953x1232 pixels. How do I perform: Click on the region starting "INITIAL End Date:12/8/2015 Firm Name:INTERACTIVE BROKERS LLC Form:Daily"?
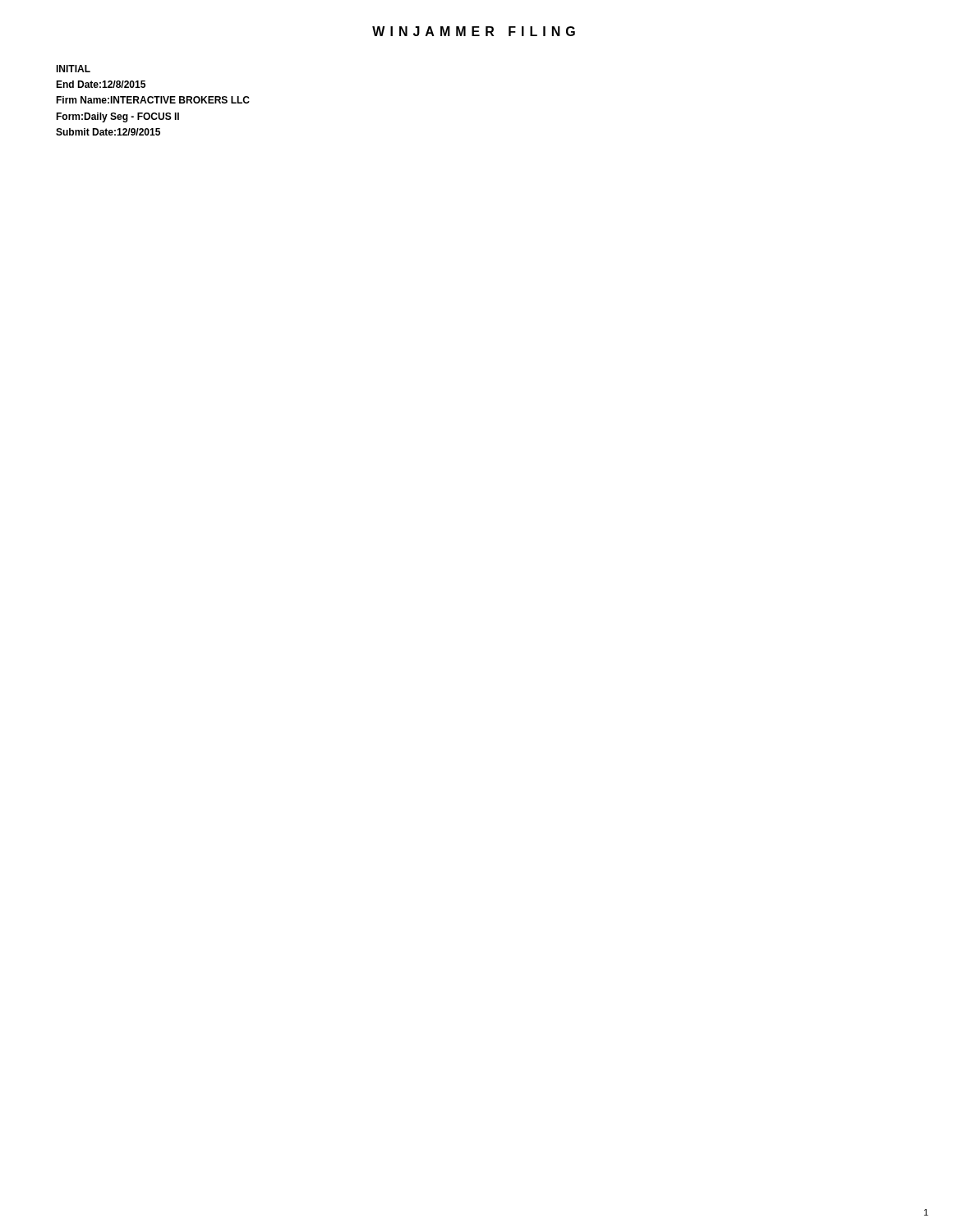pos(153,100)
